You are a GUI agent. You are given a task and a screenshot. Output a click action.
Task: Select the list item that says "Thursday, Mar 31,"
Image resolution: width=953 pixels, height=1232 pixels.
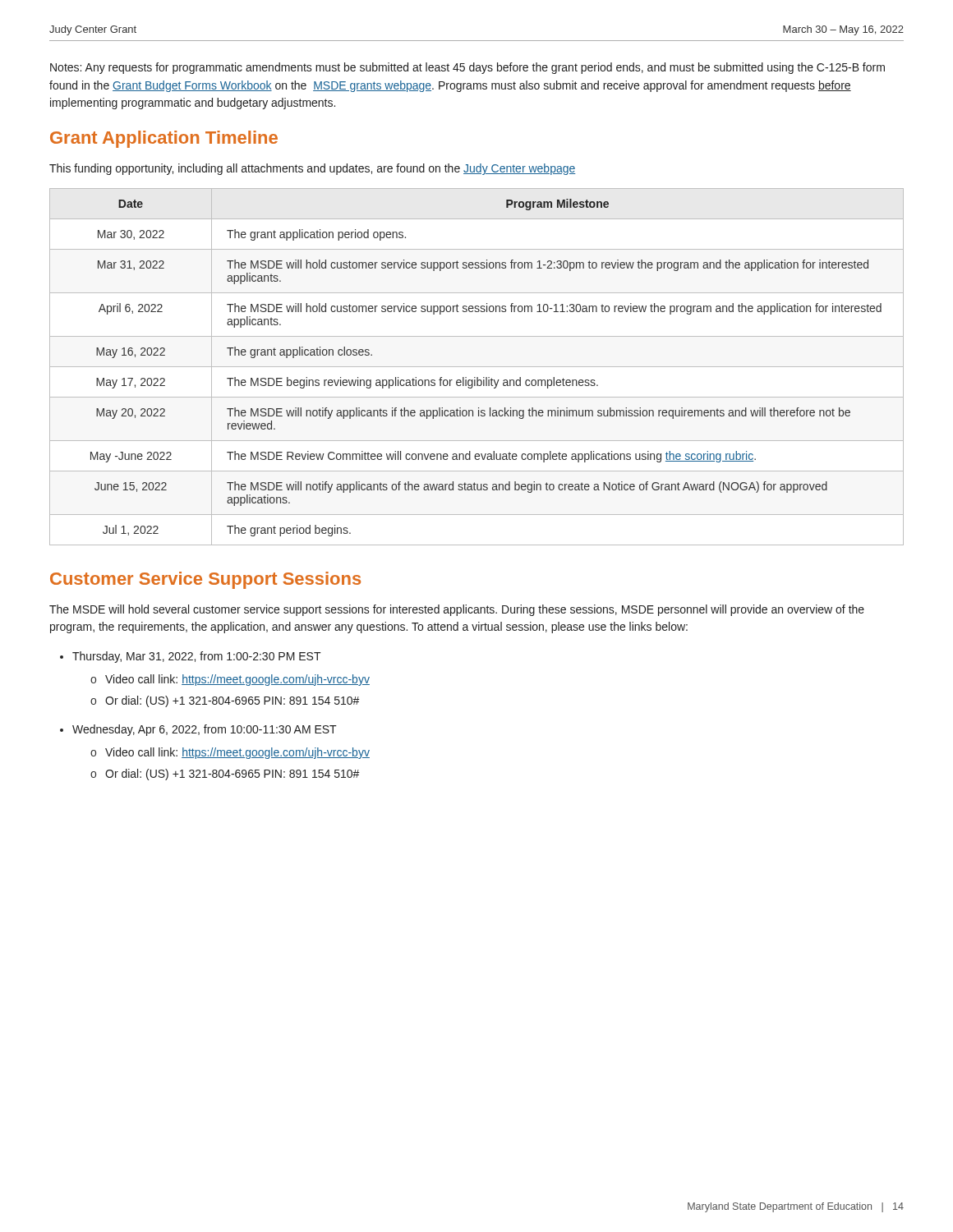point(197,657)
